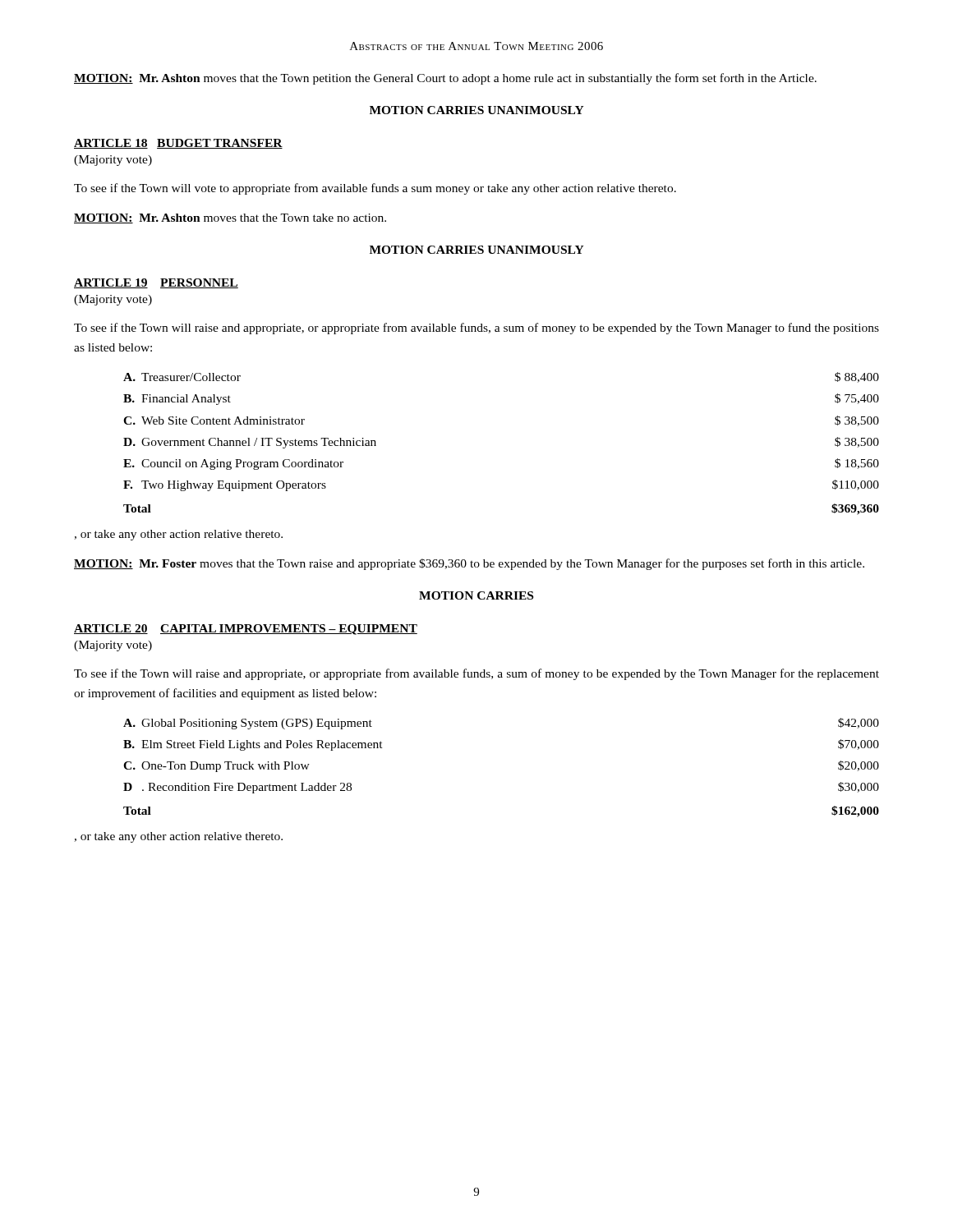Find "A. Treasurer/Collector $ 88,400" on this page

[177, 377]
